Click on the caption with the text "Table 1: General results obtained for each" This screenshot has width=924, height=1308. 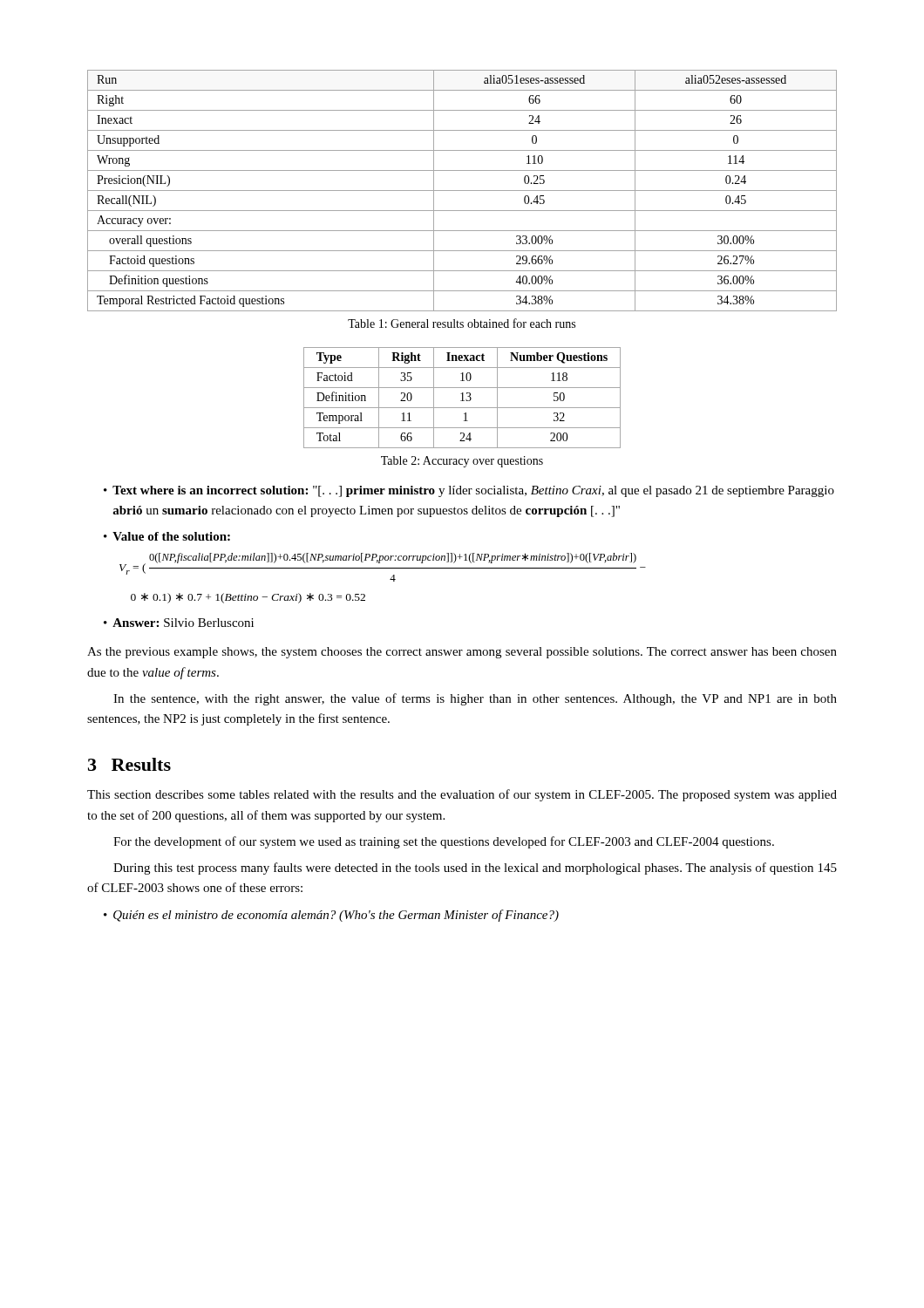(x=462, y=324)
